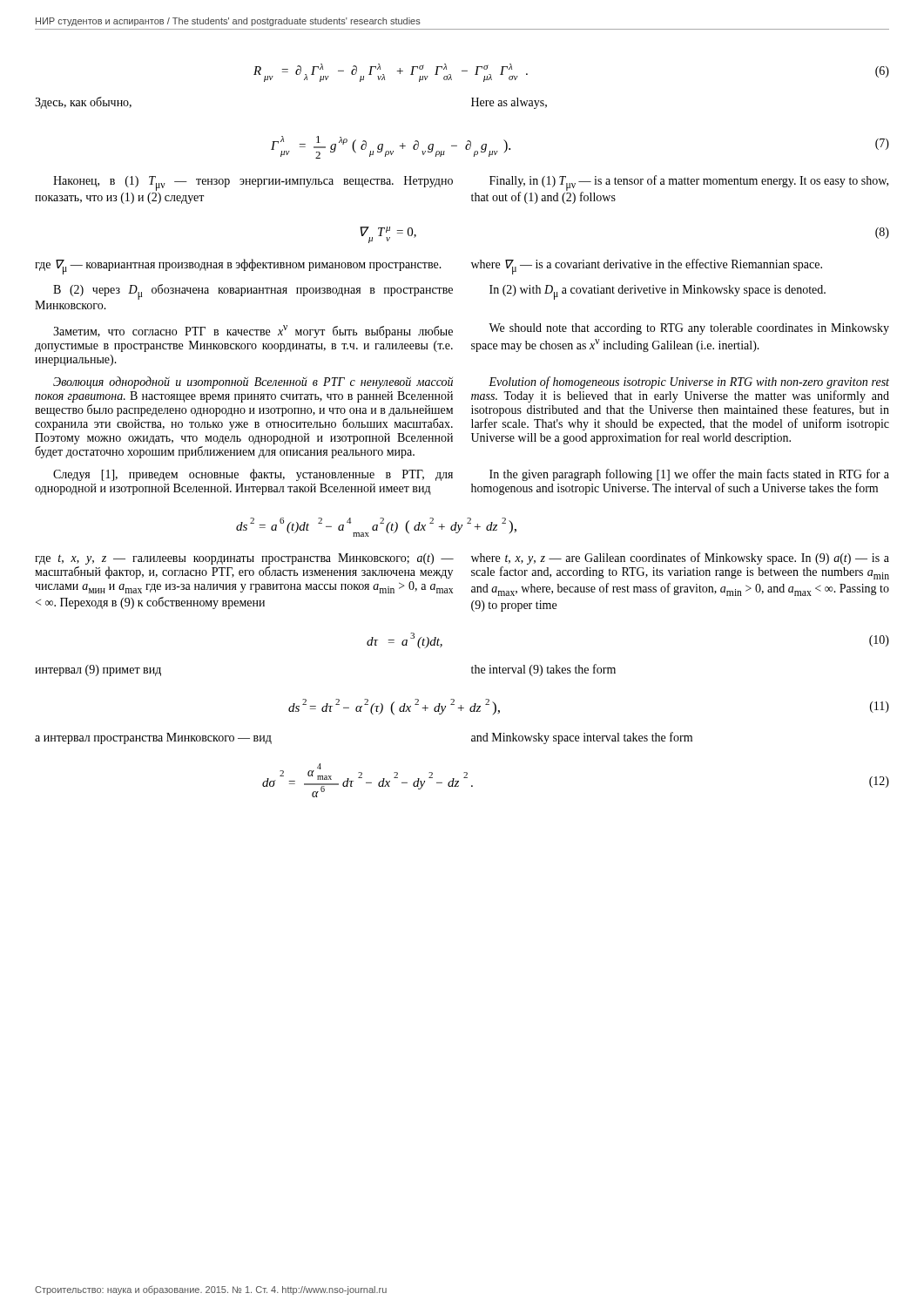The height and width of the screenshot is (1307, 924).
Task: Click on the passage starting "Эволюция однородной и изотропной Вселенной в"
Action: [x=244, y=417]
